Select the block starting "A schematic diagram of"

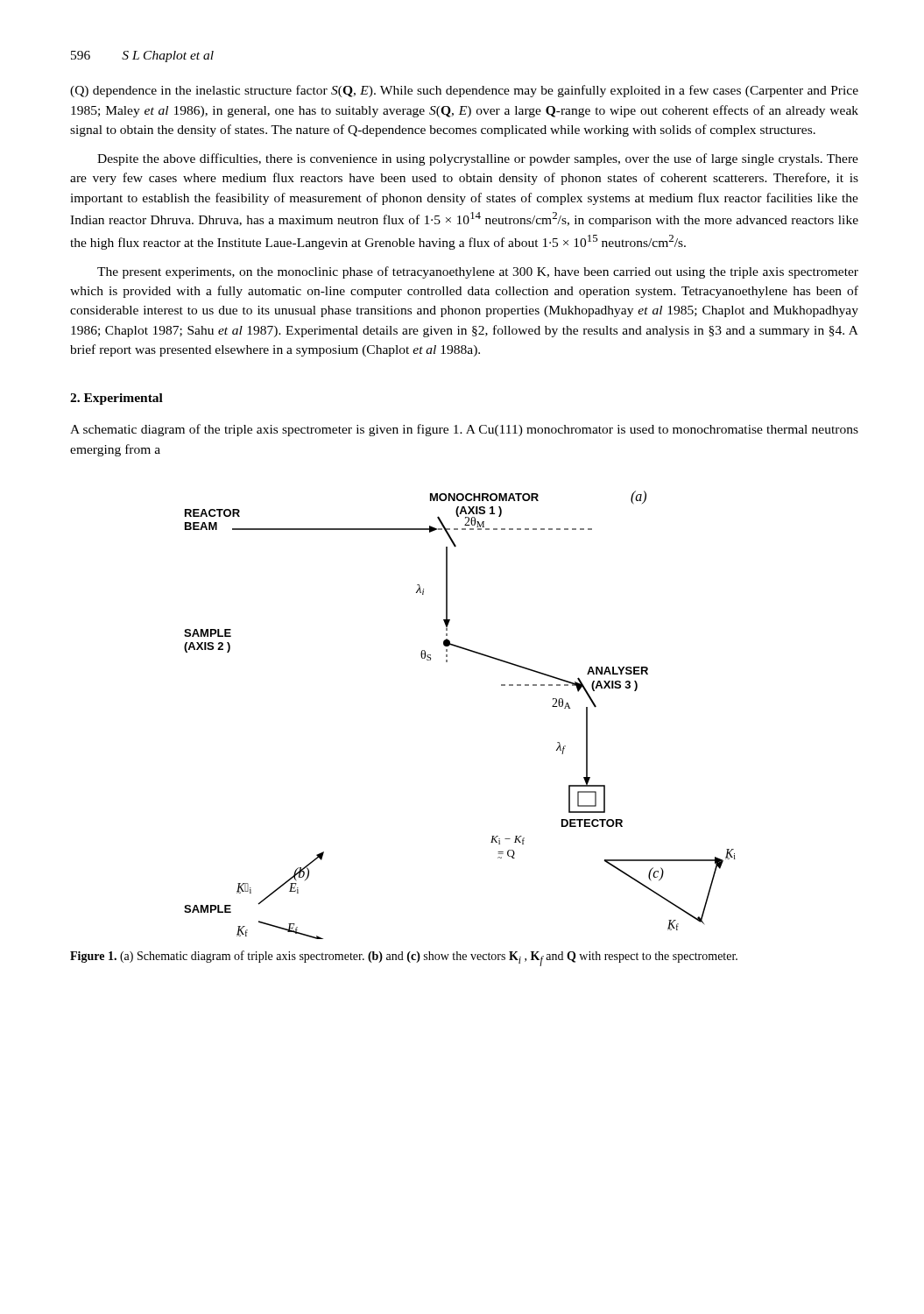tap(464, 440)
